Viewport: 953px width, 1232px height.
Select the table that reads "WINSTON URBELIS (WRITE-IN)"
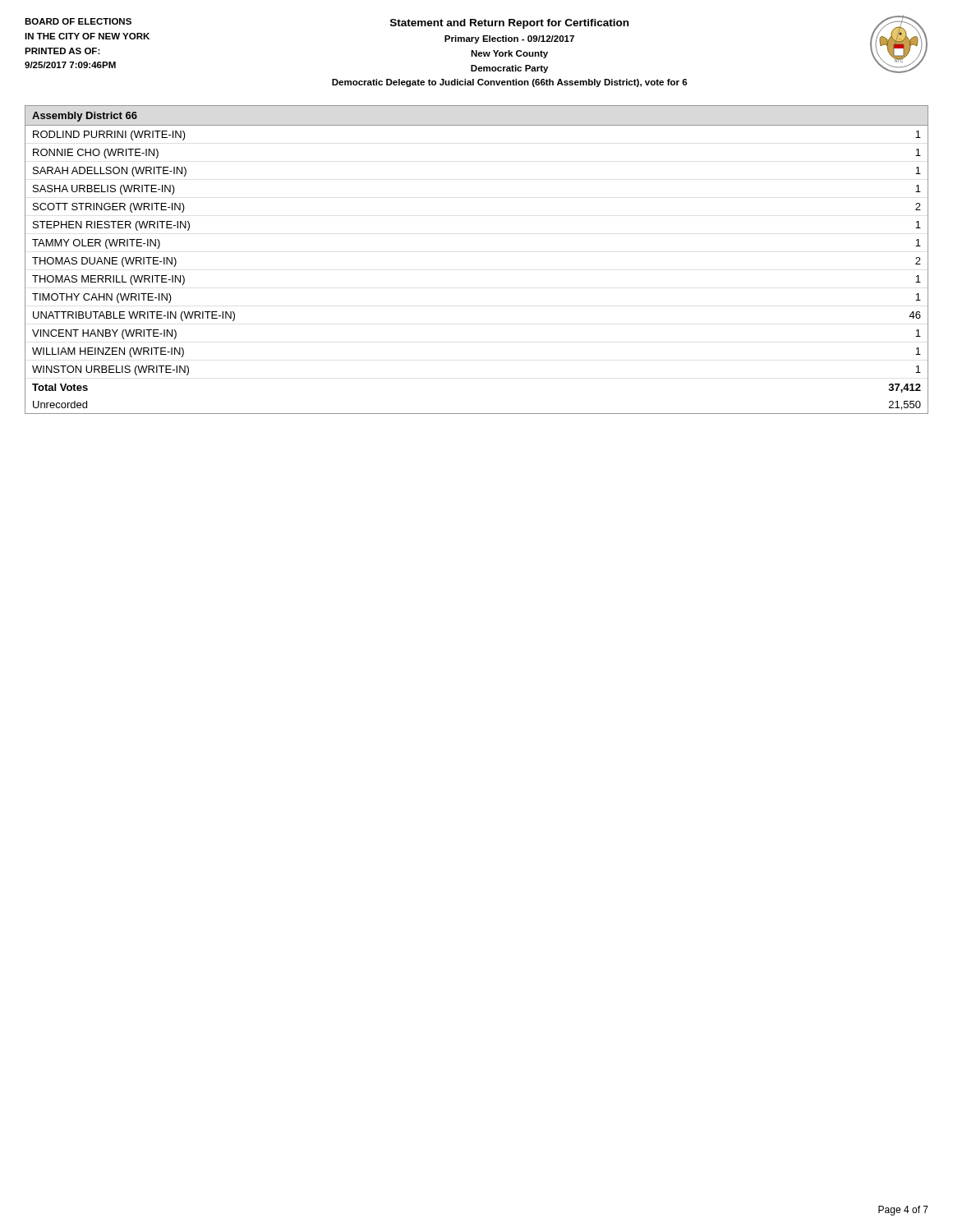476,270
